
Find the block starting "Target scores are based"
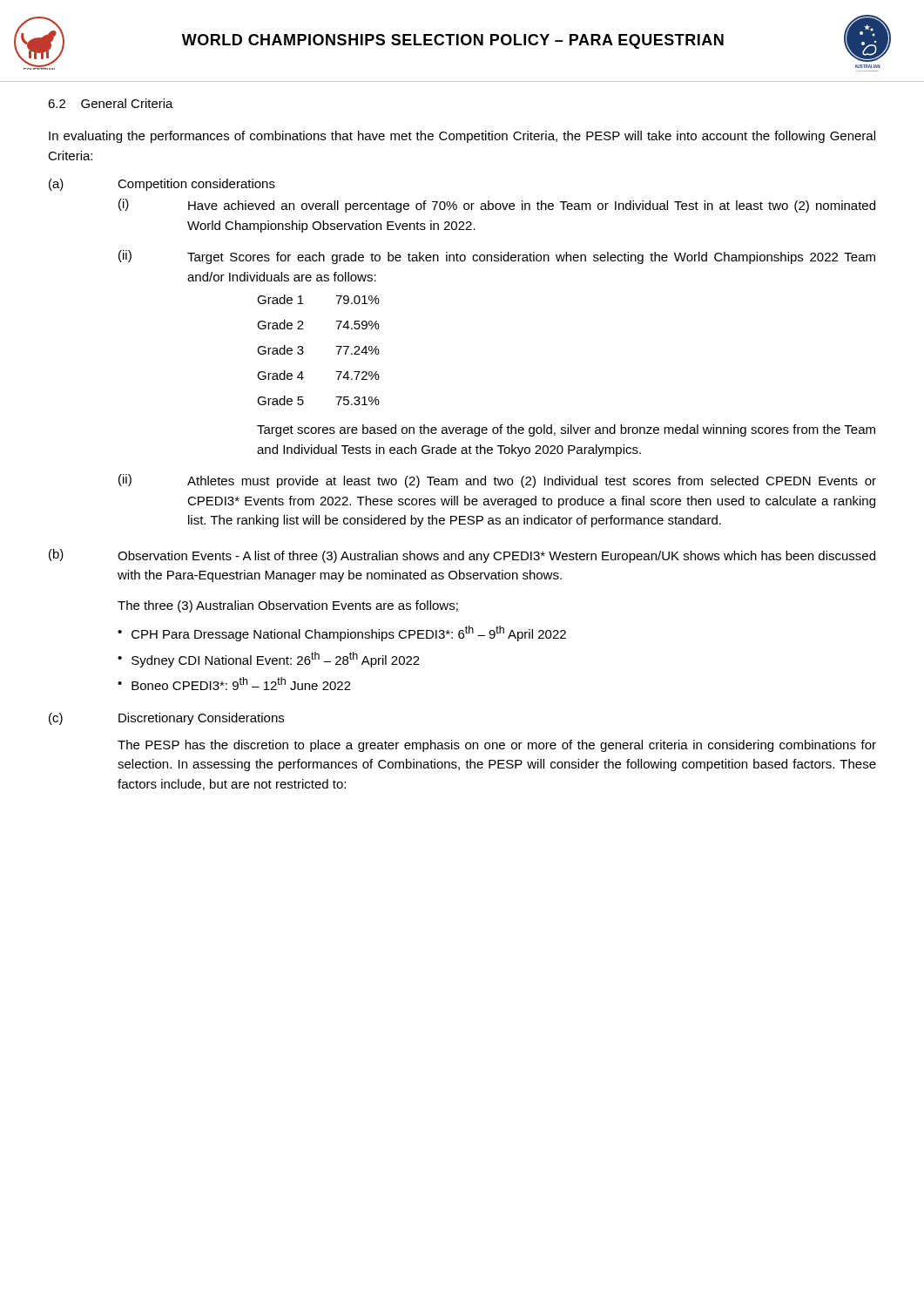pyautogui.click(x=567, y=439)
